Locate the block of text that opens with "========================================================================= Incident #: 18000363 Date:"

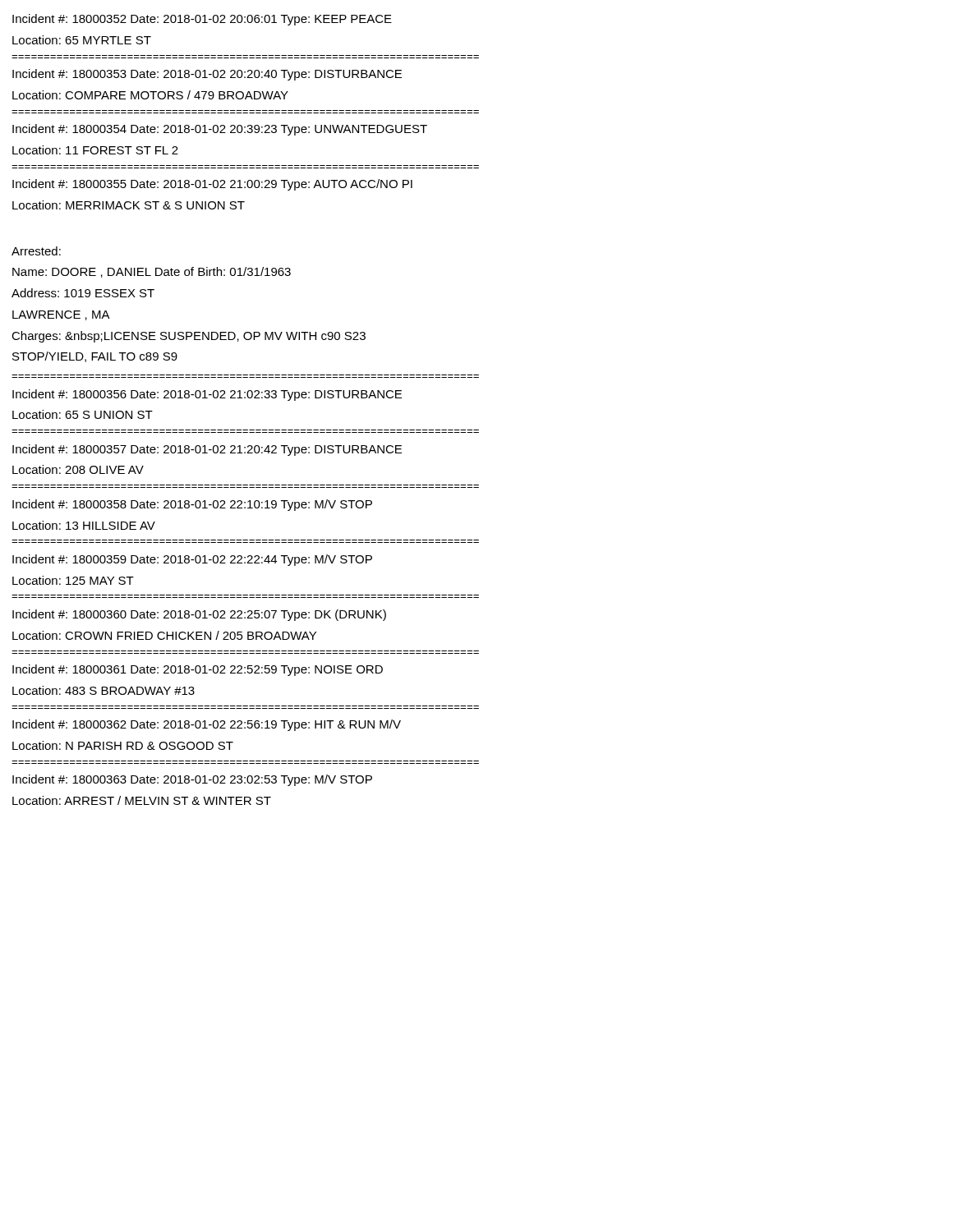click(192, 780)
